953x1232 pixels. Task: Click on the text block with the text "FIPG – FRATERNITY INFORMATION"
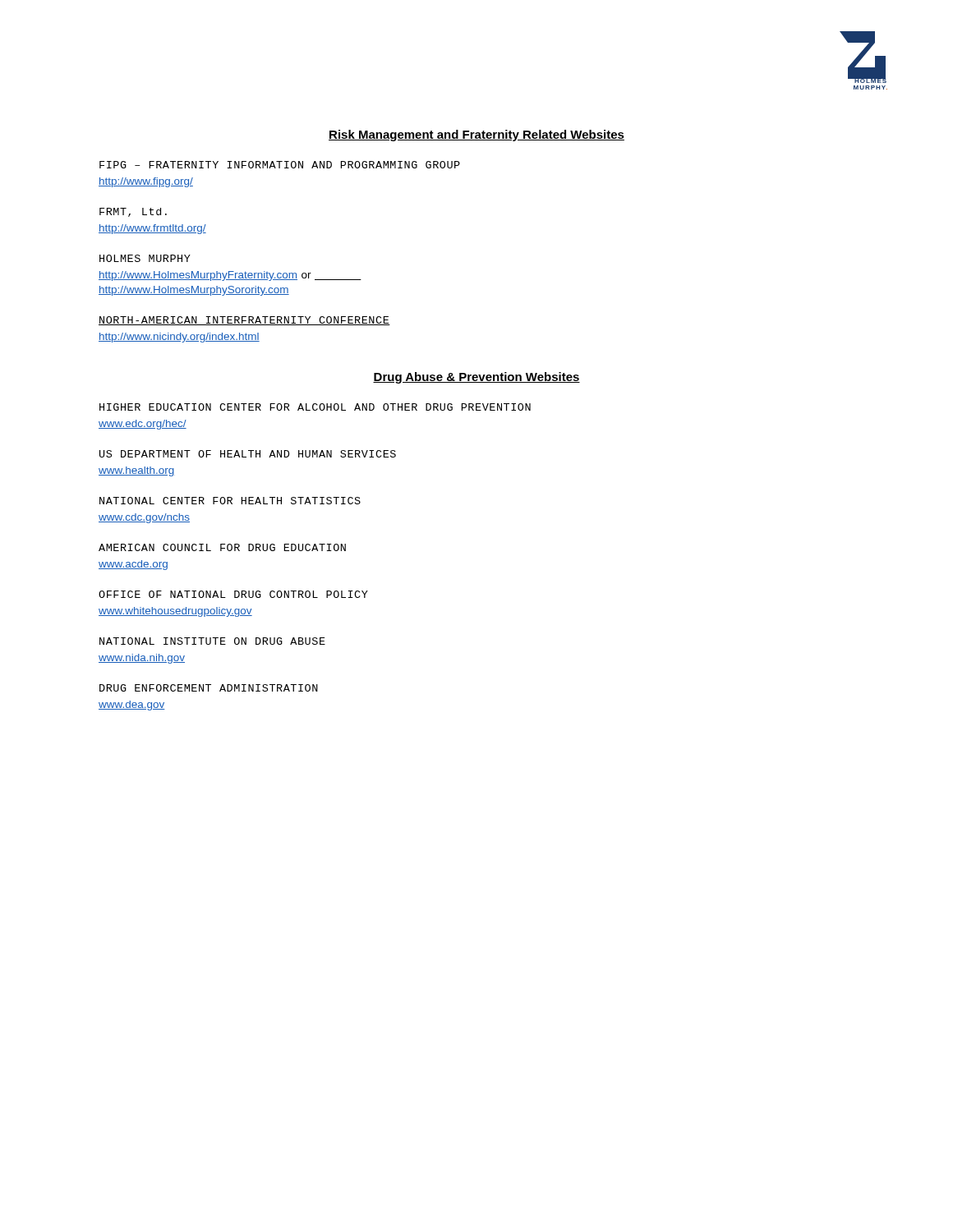coord(280,165)
